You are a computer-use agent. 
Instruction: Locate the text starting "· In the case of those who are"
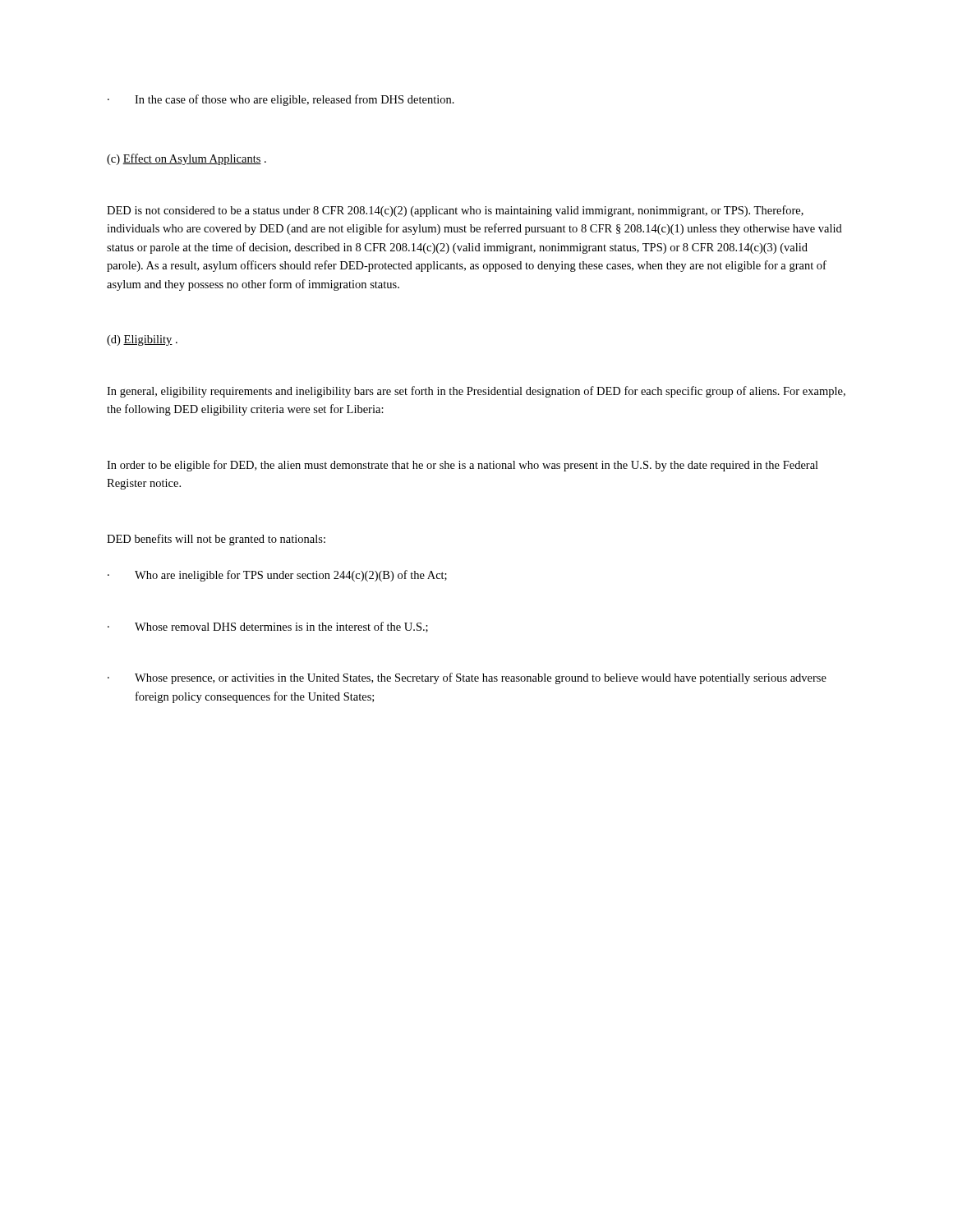281,100
